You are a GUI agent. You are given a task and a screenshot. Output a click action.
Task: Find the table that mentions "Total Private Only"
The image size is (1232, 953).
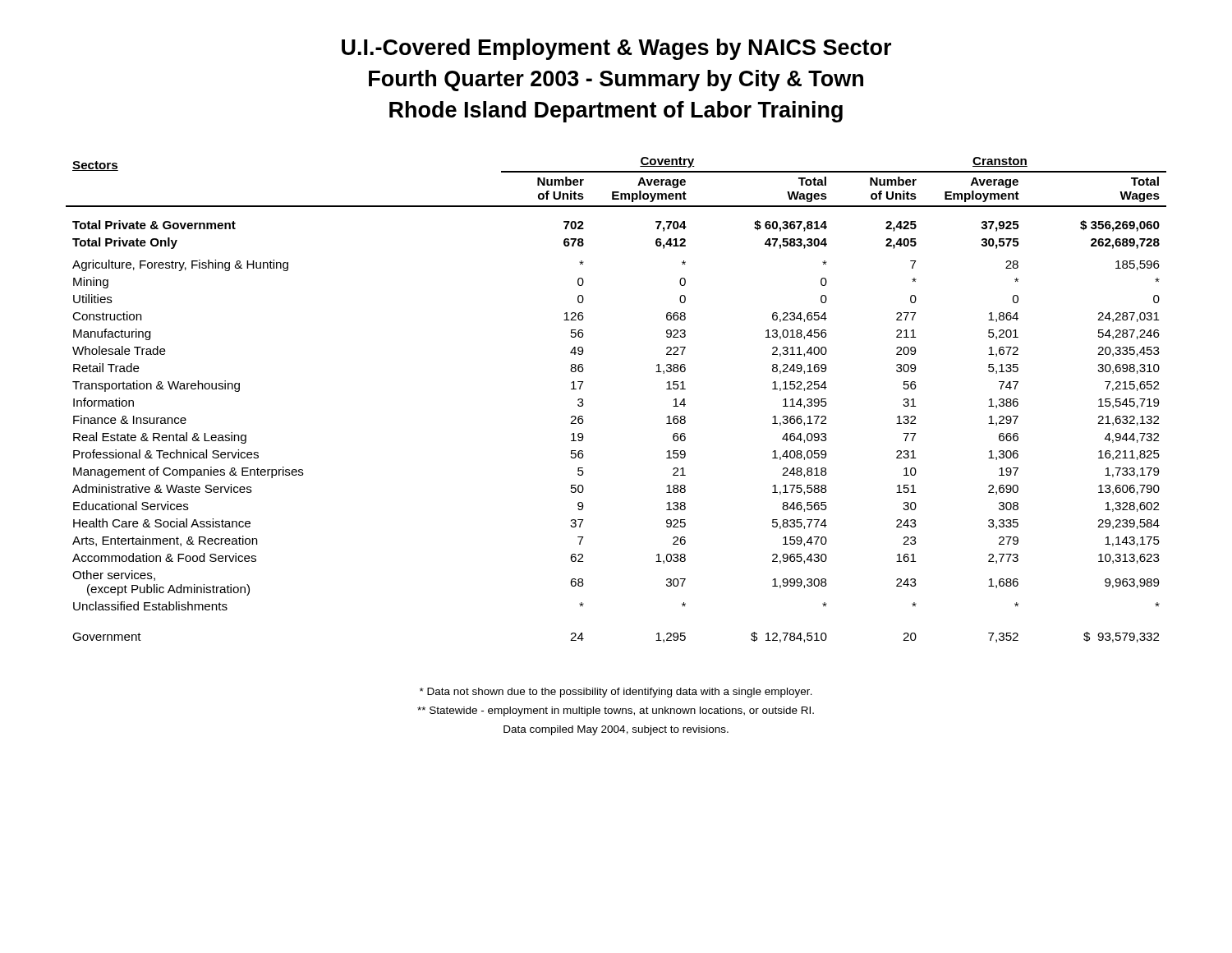pyautogui.click(x=616, y=398)
